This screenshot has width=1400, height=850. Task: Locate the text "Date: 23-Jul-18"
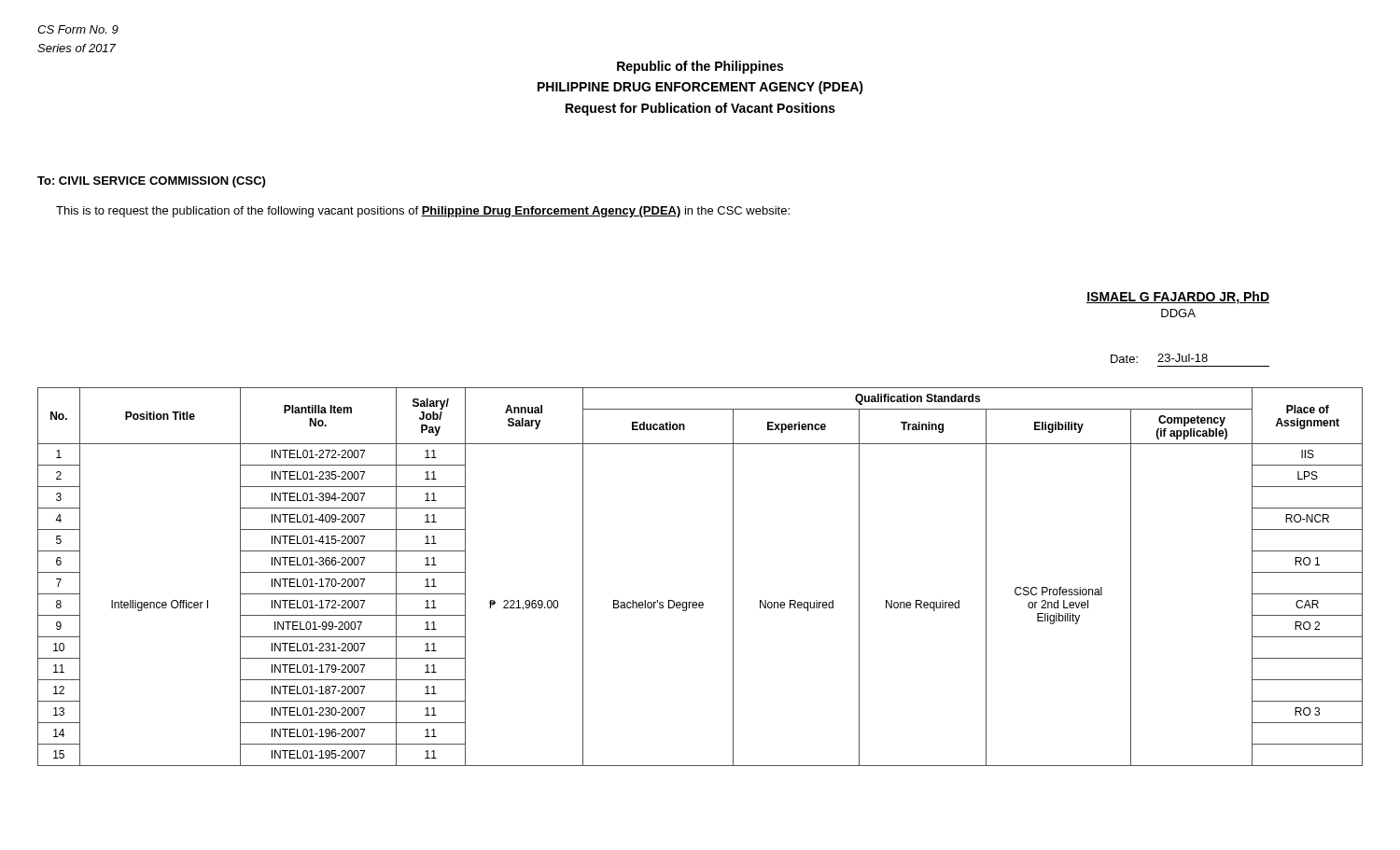1190,359
